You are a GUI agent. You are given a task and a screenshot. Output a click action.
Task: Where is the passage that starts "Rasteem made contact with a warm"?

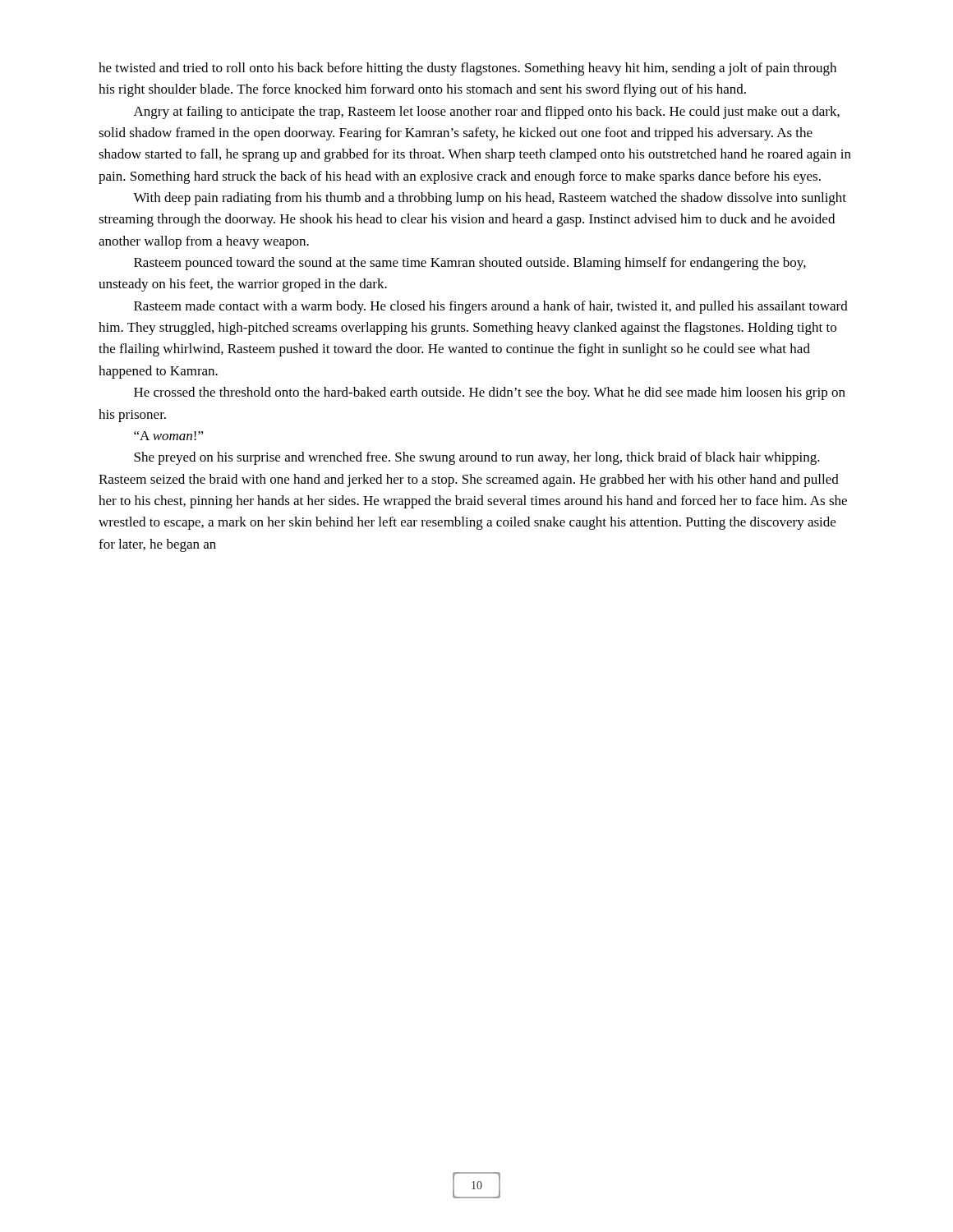476,339
